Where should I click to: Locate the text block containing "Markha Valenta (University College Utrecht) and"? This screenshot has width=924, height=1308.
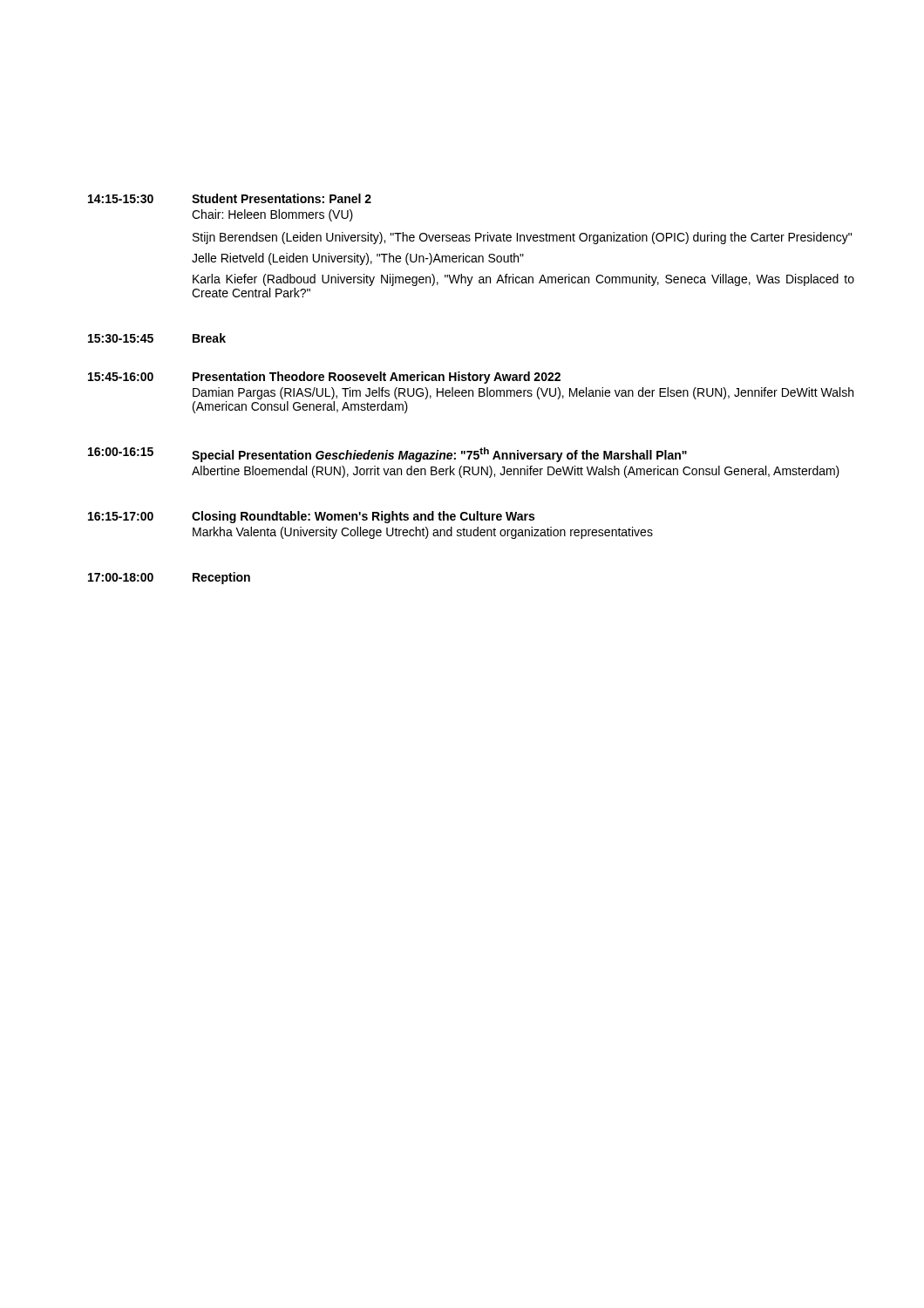(x=422, y=532)
